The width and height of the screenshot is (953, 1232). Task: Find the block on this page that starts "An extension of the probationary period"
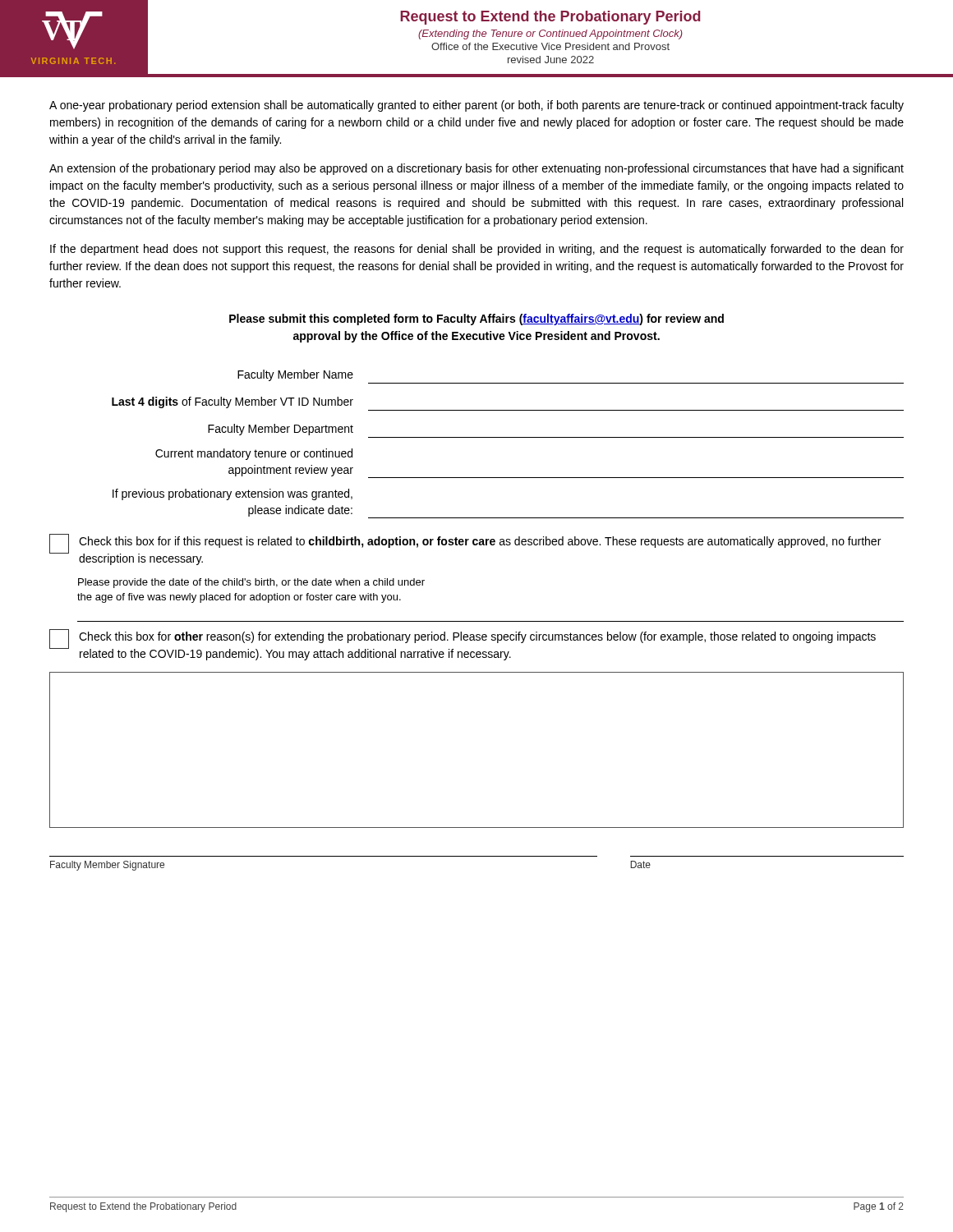[476, 194]
